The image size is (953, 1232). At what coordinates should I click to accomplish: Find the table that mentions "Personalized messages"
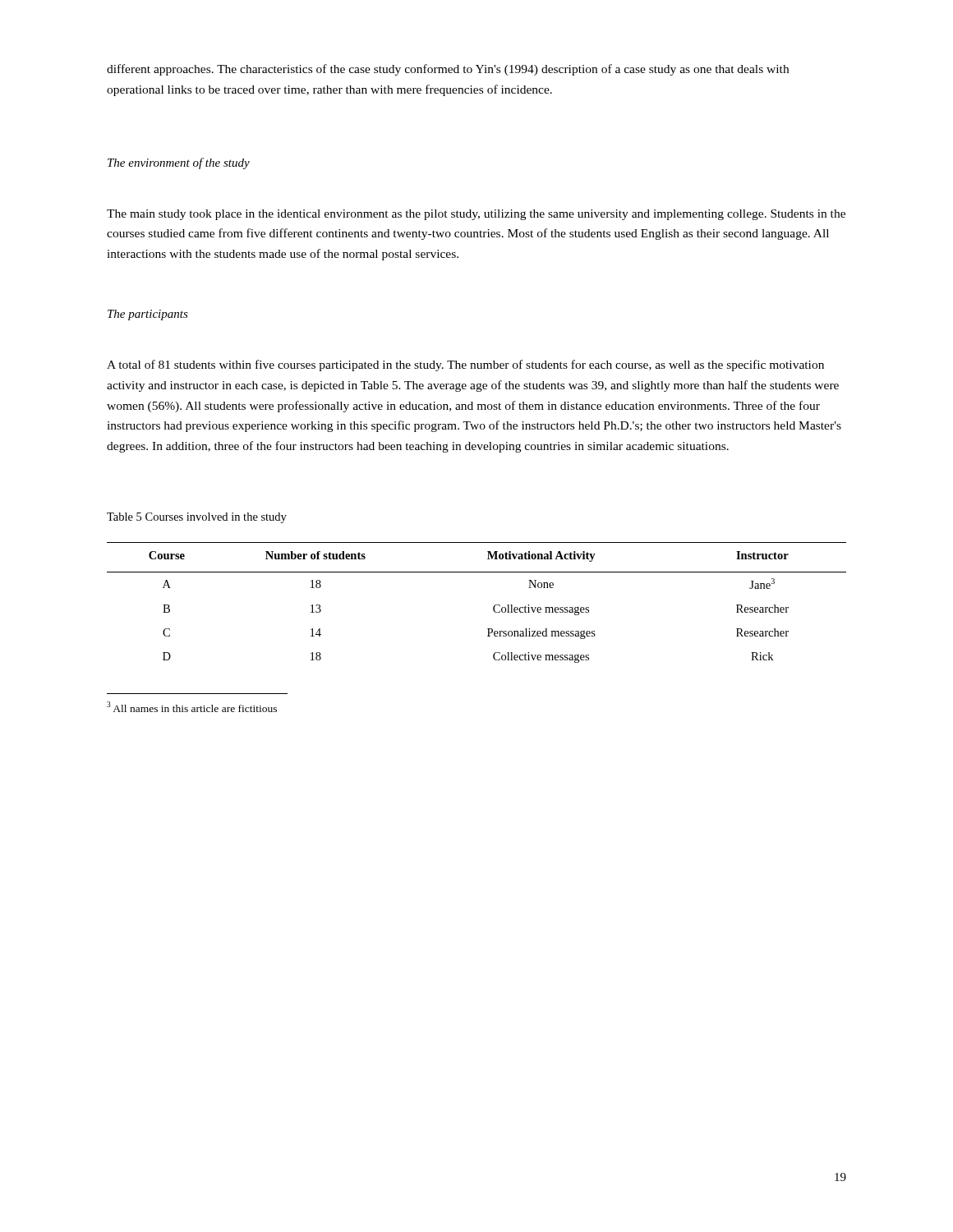[x=476, y=605]
